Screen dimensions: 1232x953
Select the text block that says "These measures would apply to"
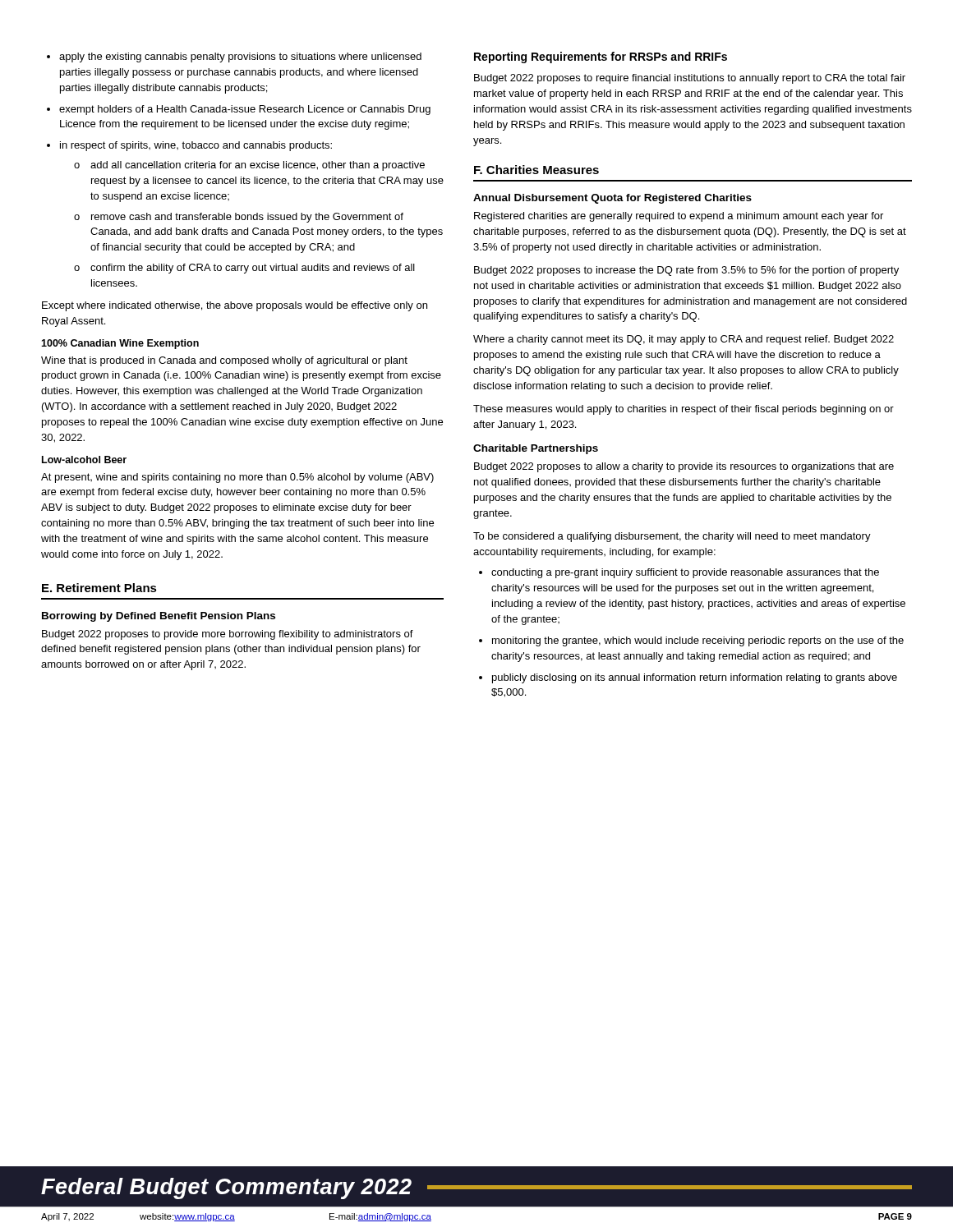(683, 416)
